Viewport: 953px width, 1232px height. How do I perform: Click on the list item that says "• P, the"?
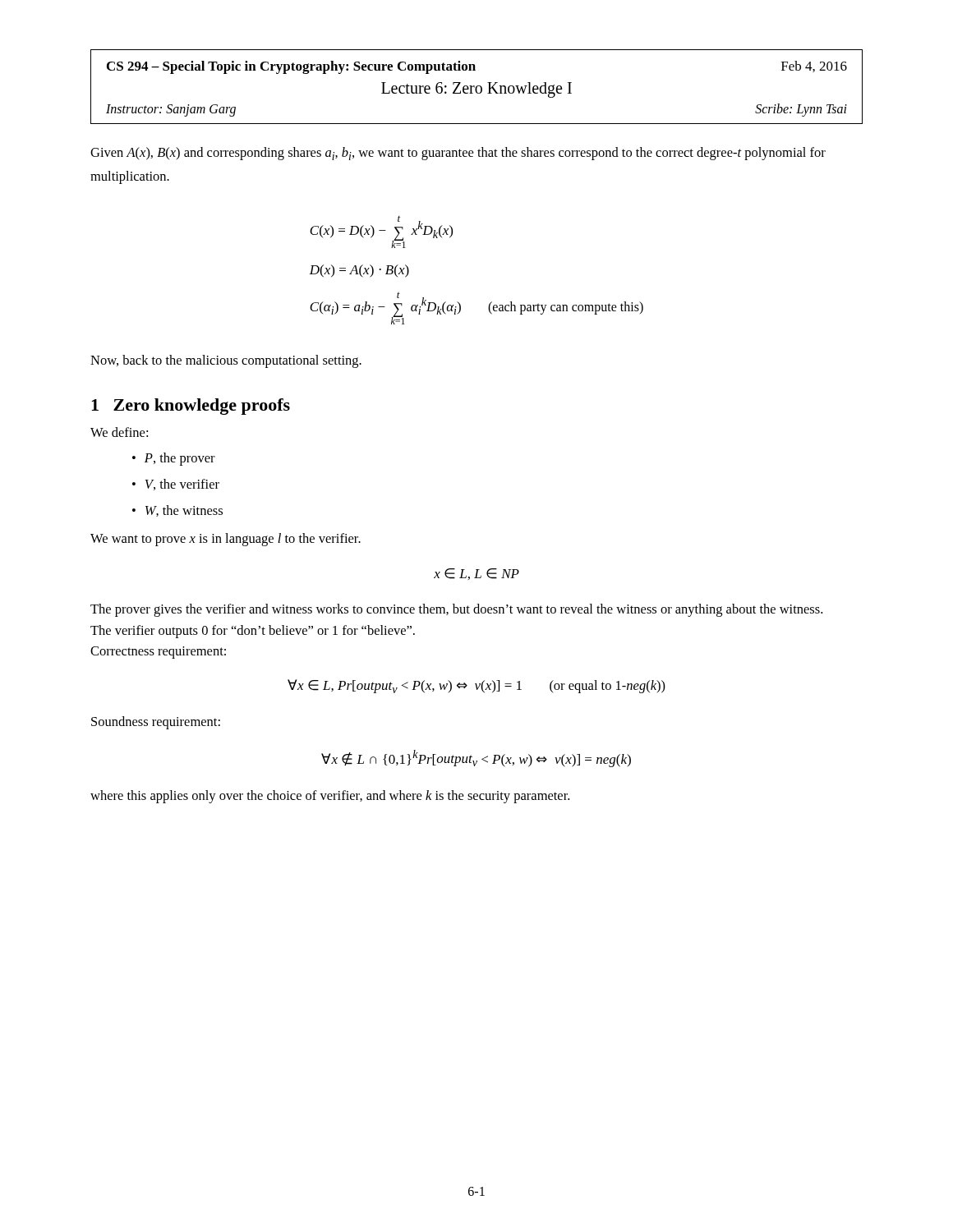(x=173, y=459)
